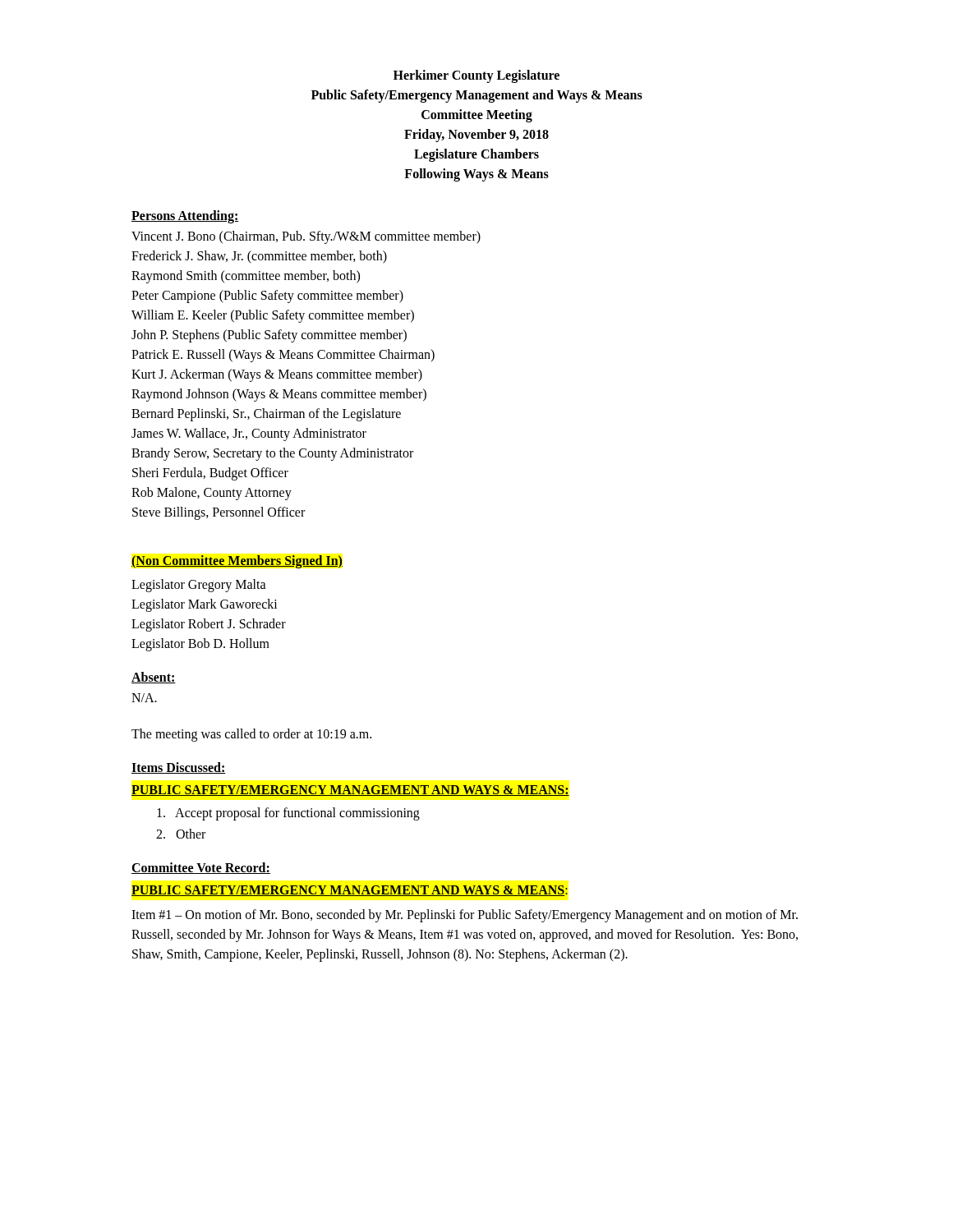This screenshot has width=953, height=1232.
Task: Find the title on this page that starts "Herkimer County Legislature Public"
Action: point(476,124)
